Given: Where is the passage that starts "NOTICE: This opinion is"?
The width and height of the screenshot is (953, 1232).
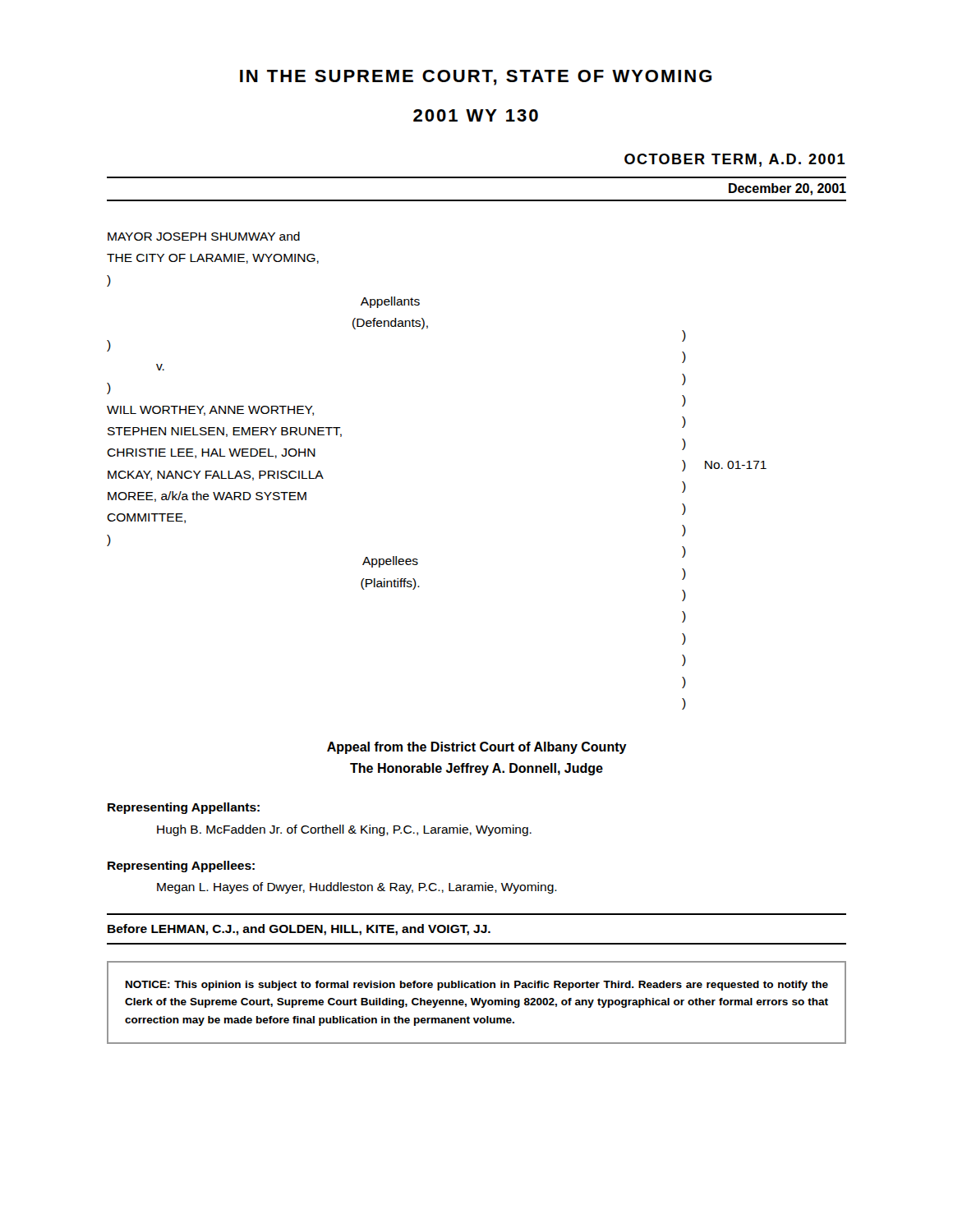Looking at the screenshot, I should [476, 1002].
